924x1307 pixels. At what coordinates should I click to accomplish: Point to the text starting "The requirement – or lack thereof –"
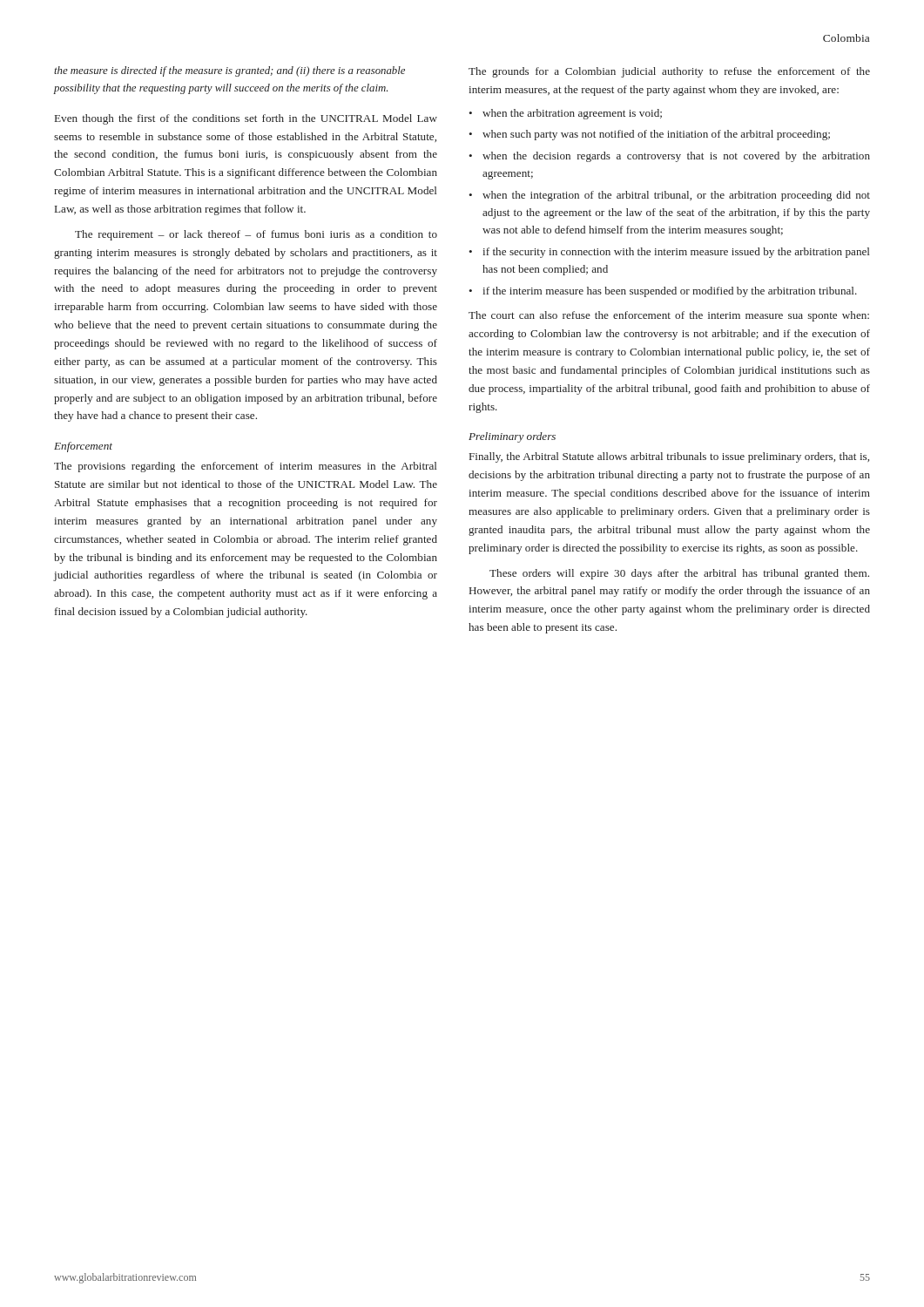[246, 325]
